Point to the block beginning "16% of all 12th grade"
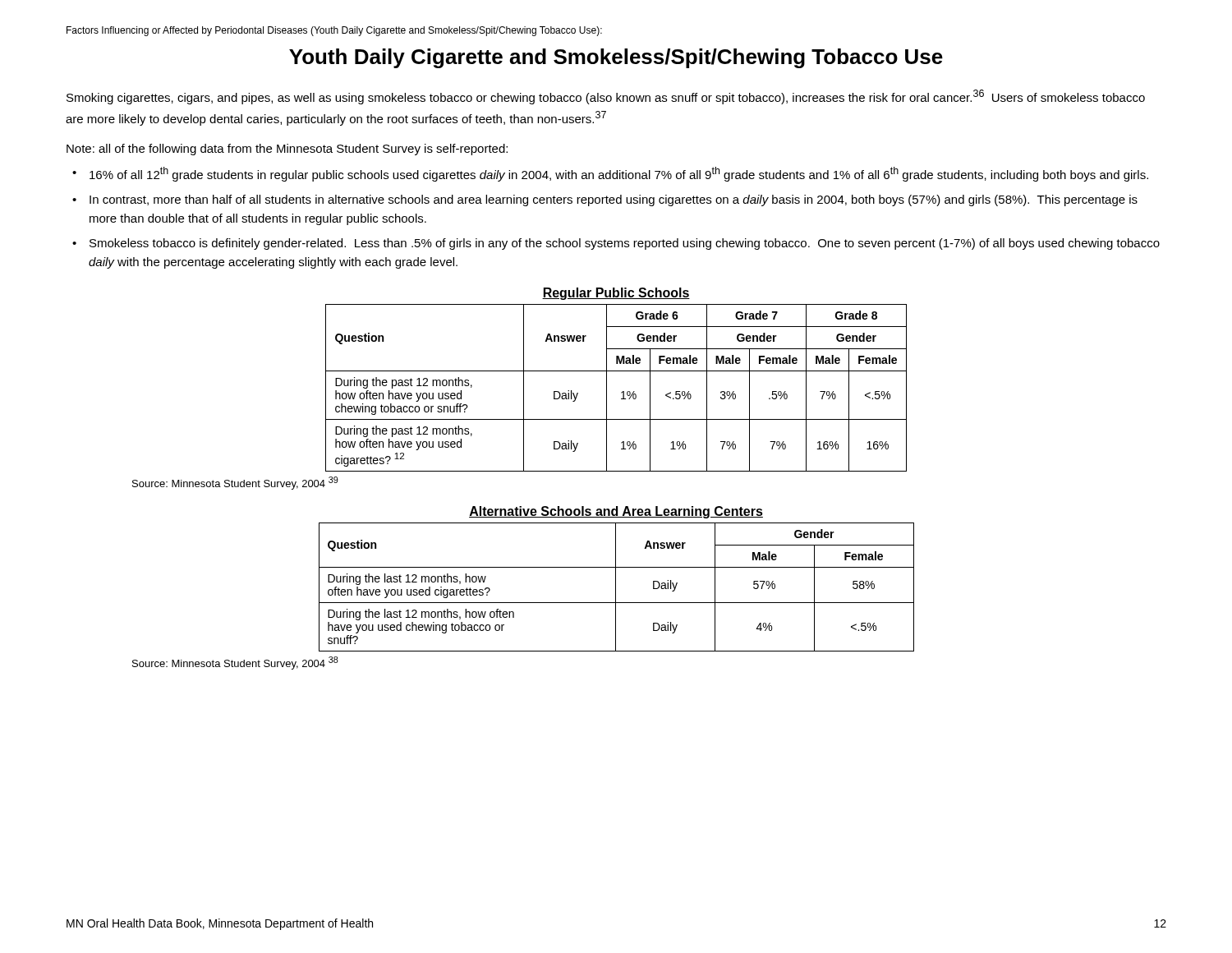This screenshot has height=953, width=1232. tap(619, 173)
